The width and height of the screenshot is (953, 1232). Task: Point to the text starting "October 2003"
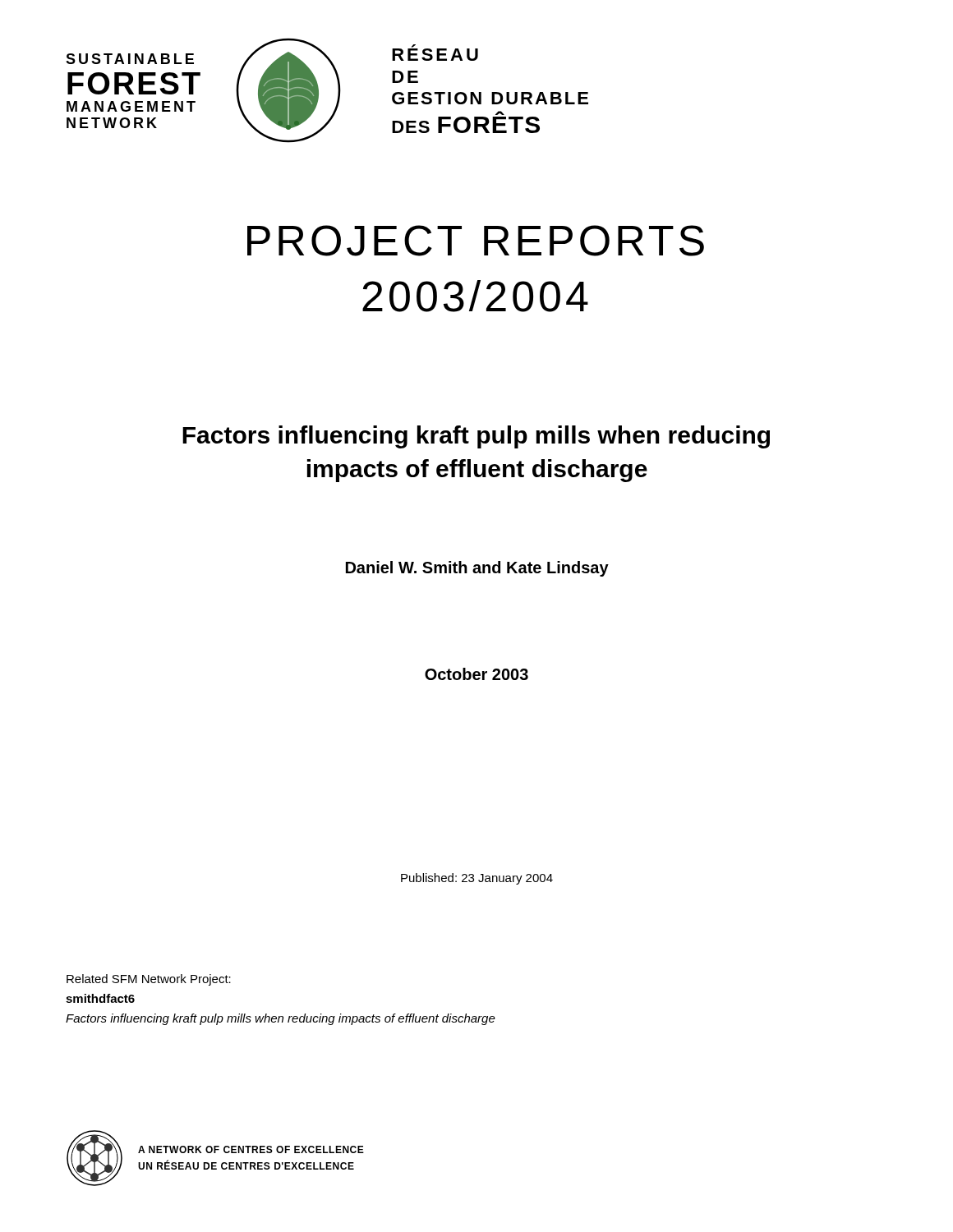click(x=476, y=675)
